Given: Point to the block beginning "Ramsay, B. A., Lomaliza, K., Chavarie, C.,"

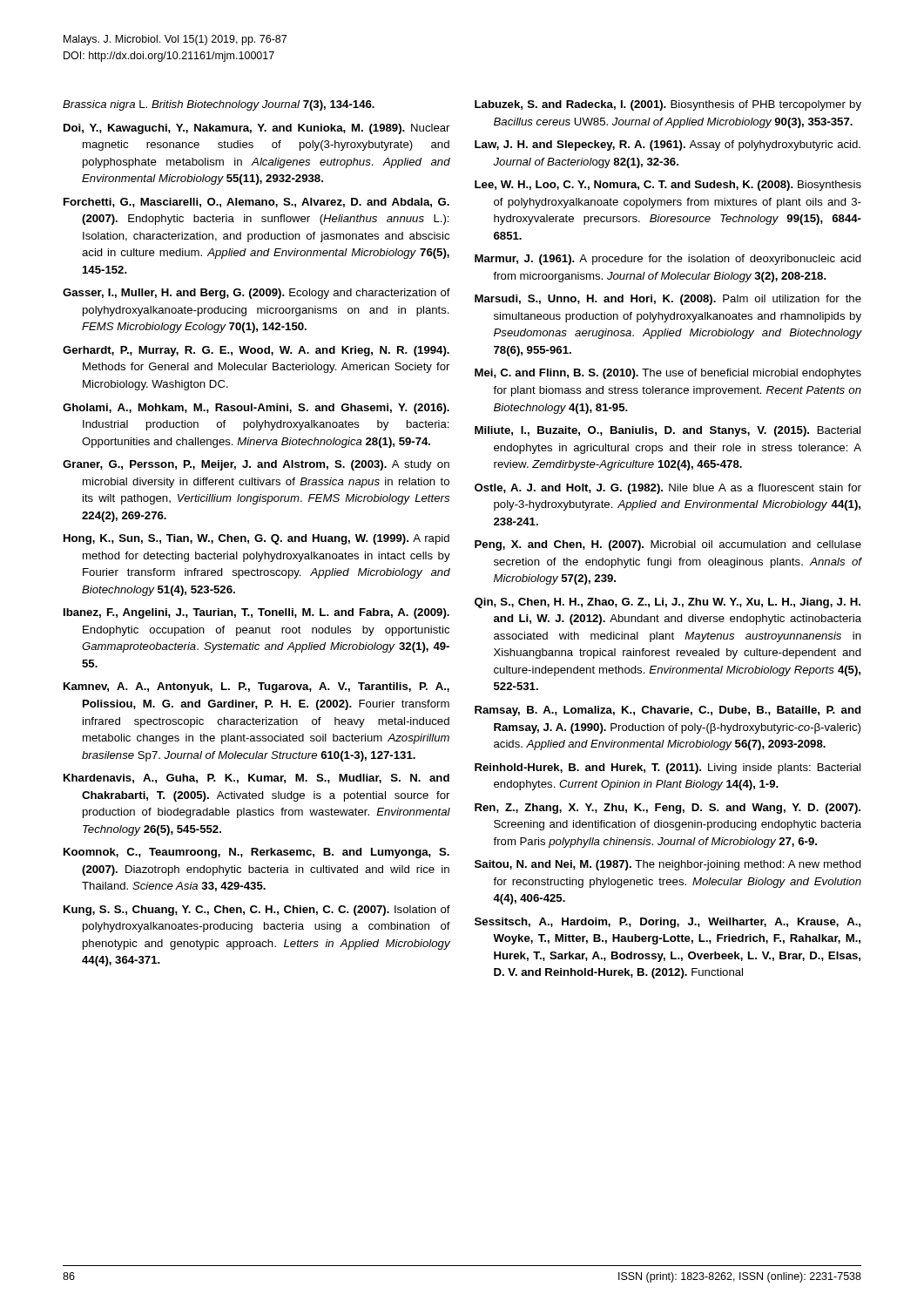Looking at the screenshot, I should click(x=668, y=727).
